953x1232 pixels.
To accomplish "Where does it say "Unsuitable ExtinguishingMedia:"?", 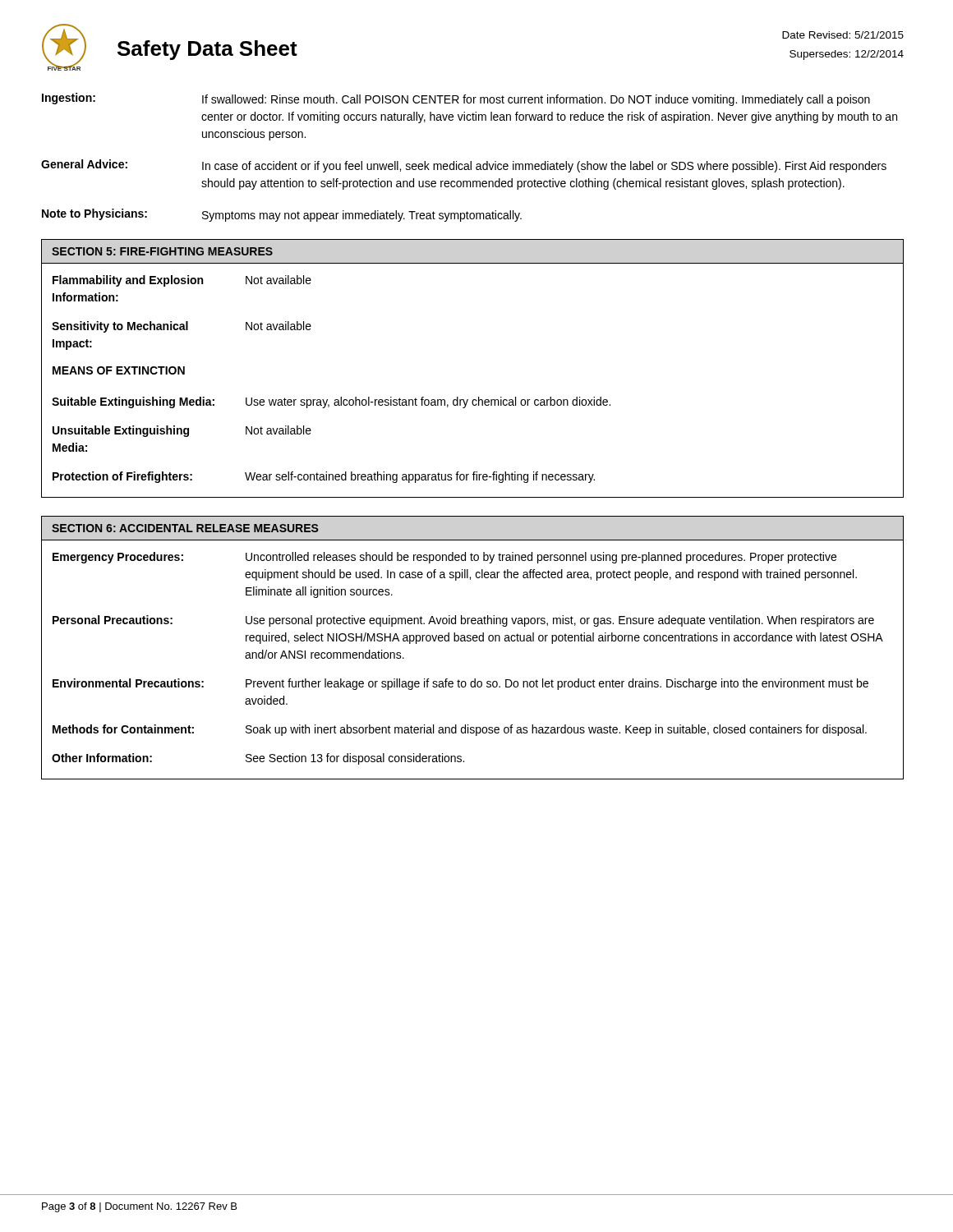I will pyautogui.click(x=121, y=439).
